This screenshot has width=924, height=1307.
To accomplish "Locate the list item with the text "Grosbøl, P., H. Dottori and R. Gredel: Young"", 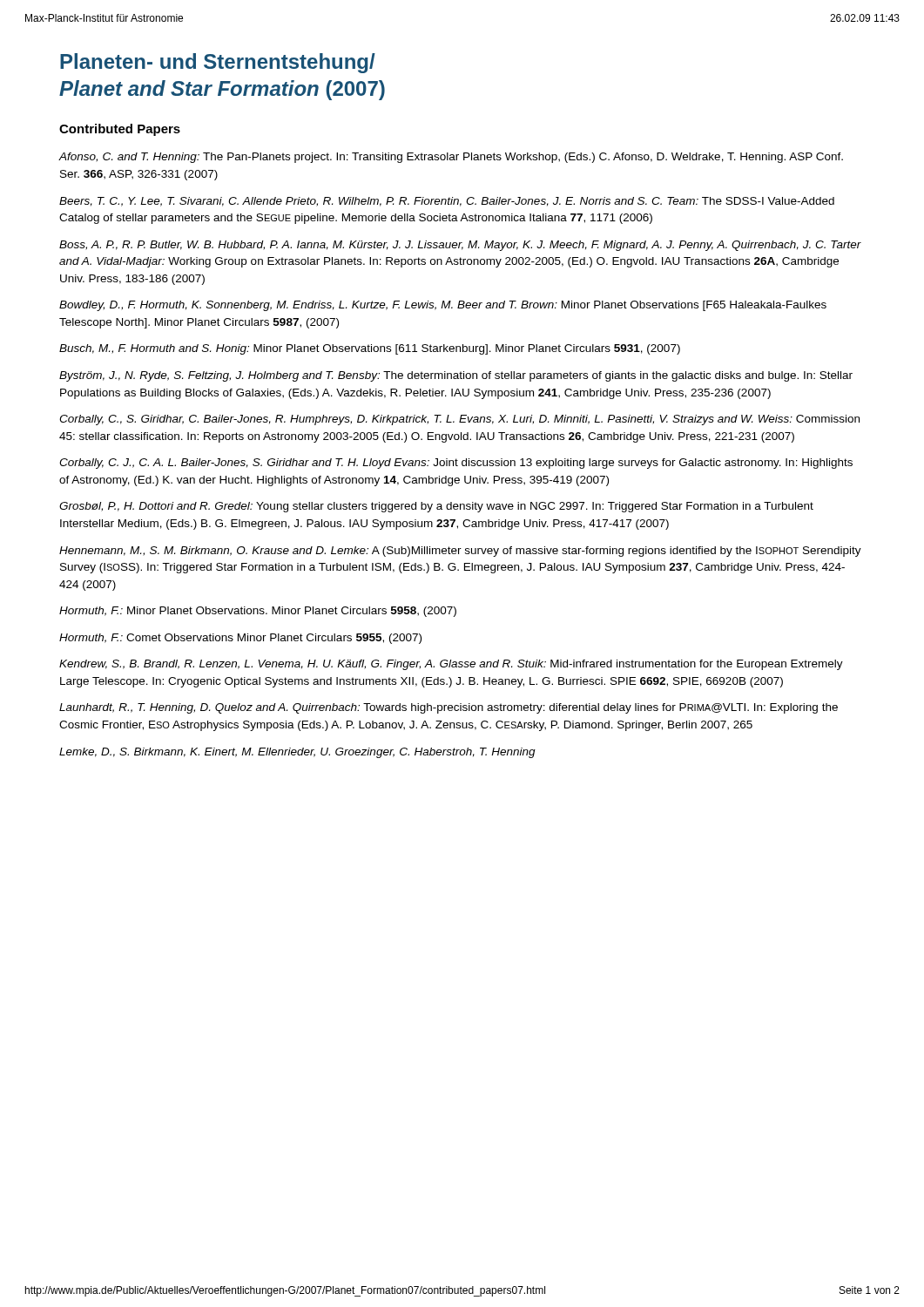I will [436, 515].
